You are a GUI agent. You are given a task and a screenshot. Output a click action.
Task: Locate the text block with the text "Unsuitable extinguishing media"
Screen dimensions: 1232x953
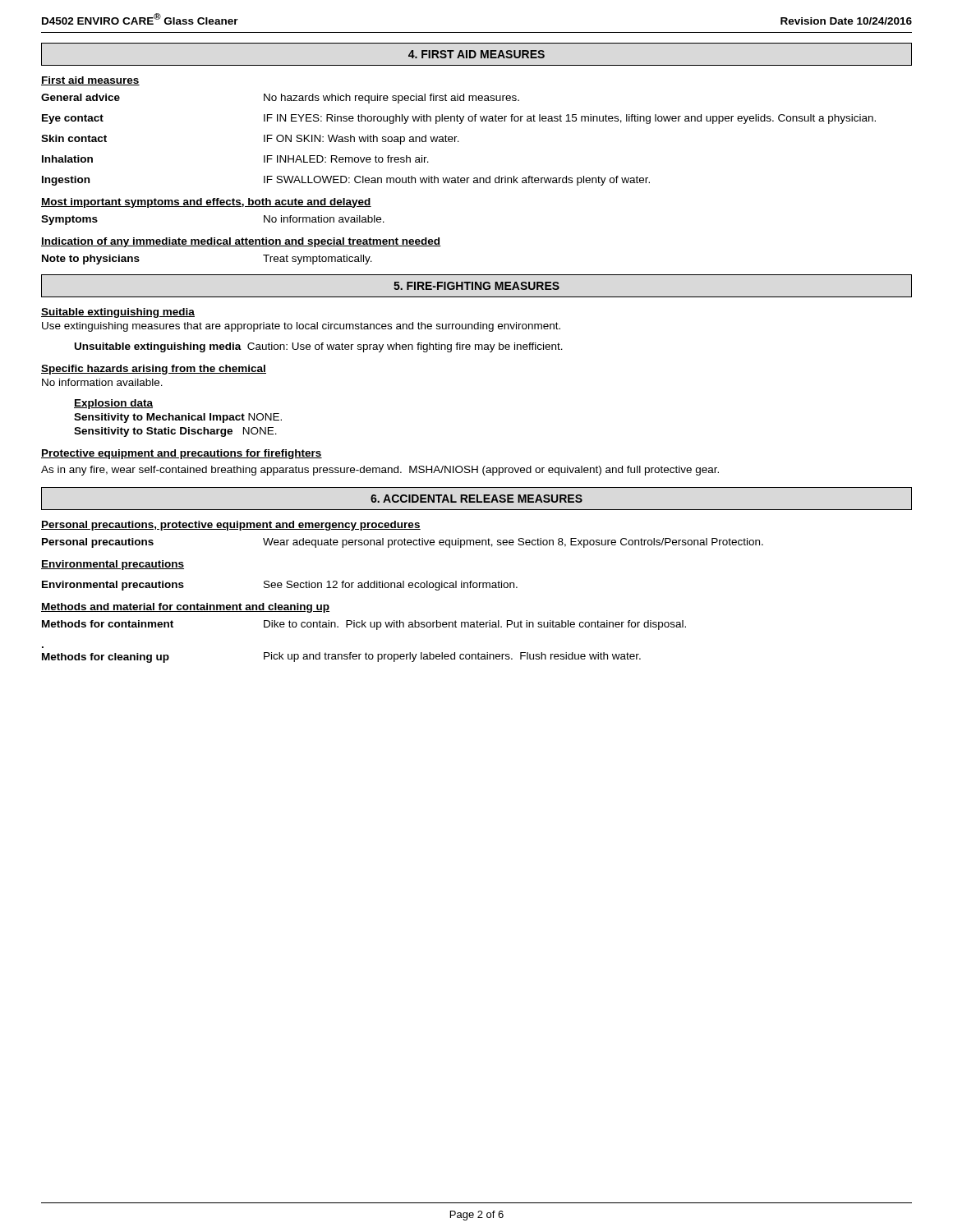(x=319, y=346)
